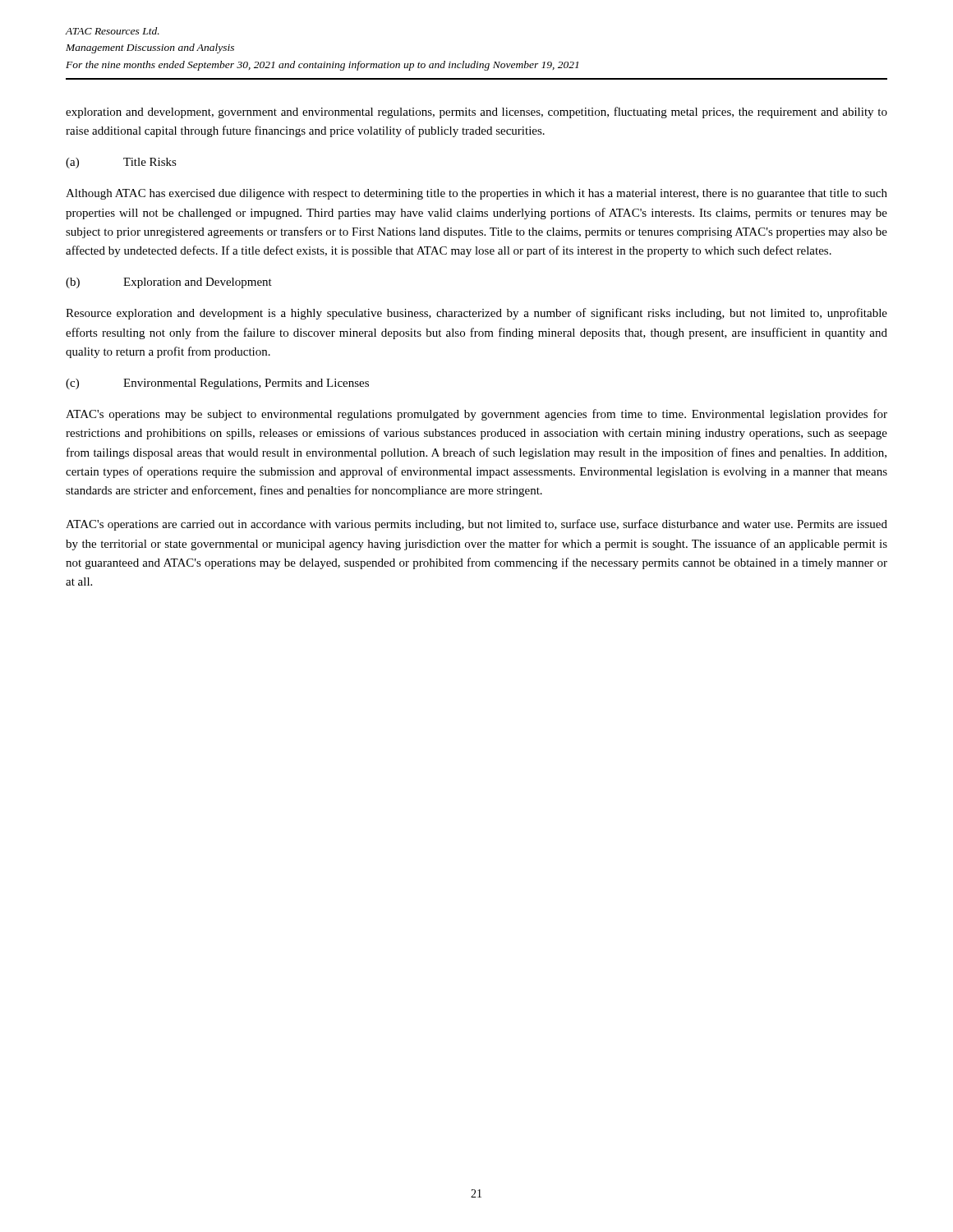Find the section header with the text "(b) Exploration and Development"
The height and width of the screenshot is (1232, 953).
click(169, 282)
